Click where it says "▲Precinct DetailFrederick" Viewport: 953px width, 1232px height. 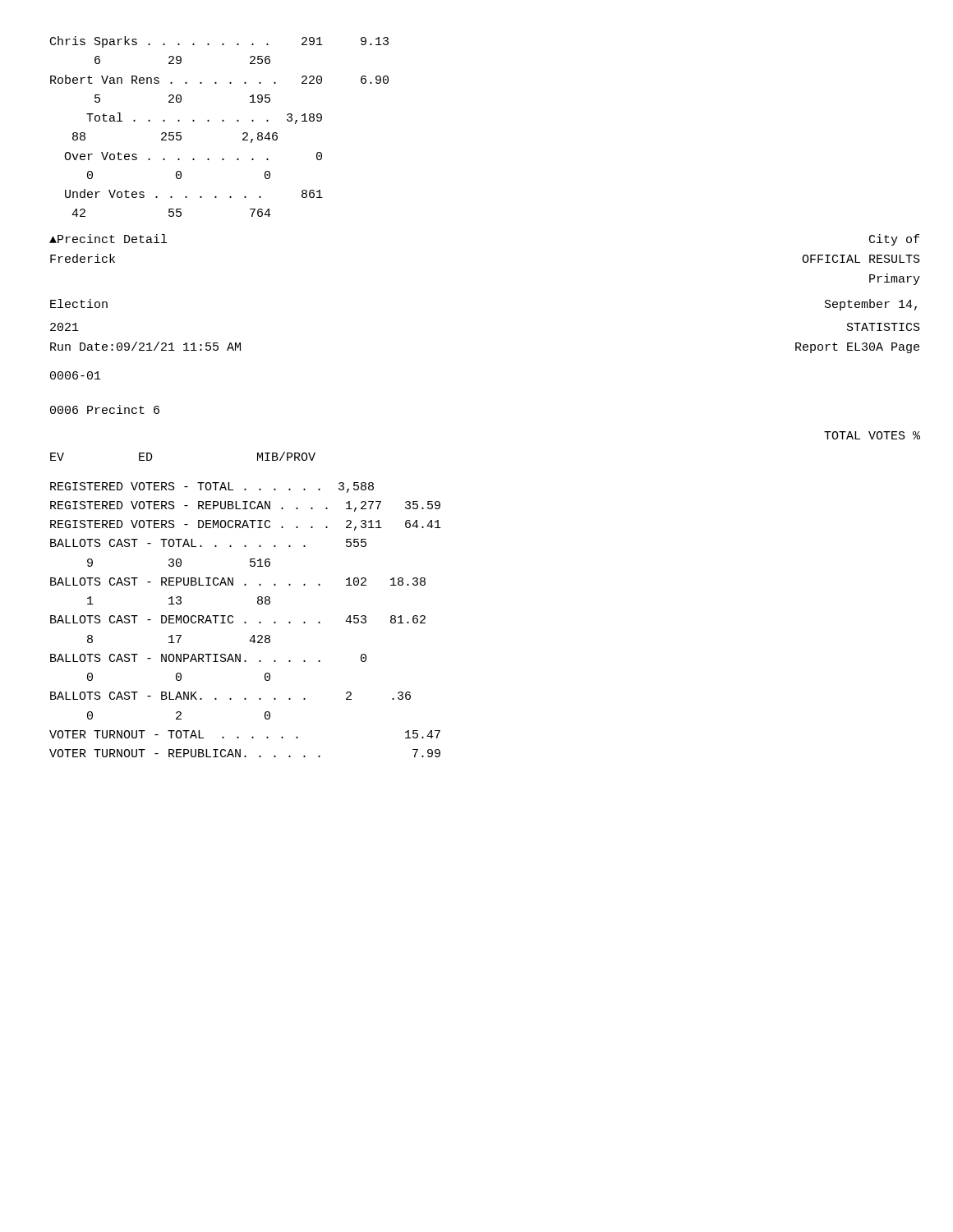point(108,250)
